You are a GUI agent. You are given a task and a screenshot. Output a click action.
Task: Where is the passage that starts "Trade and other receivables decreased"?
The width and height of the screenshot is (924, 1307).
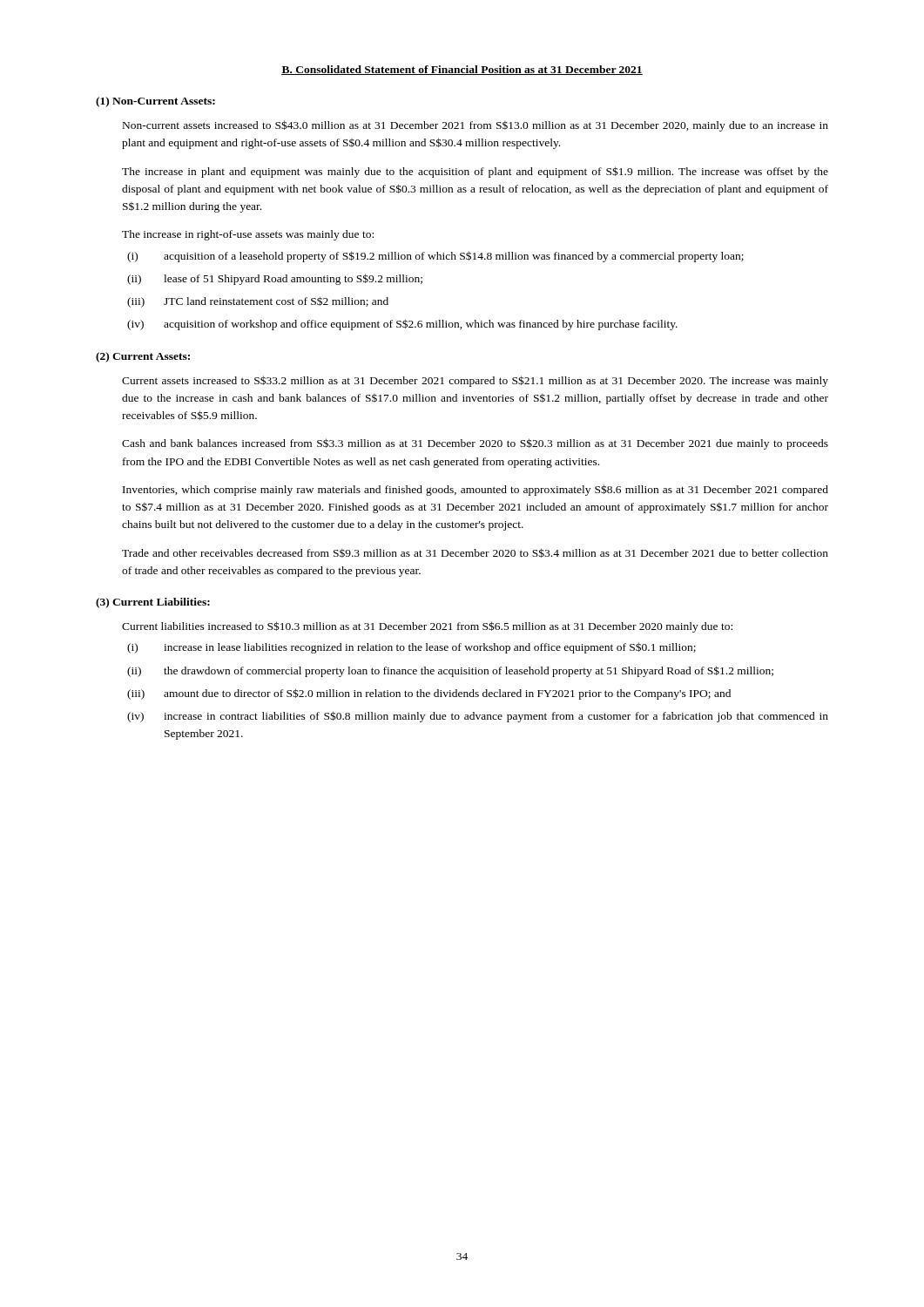[x=475, y=561]
